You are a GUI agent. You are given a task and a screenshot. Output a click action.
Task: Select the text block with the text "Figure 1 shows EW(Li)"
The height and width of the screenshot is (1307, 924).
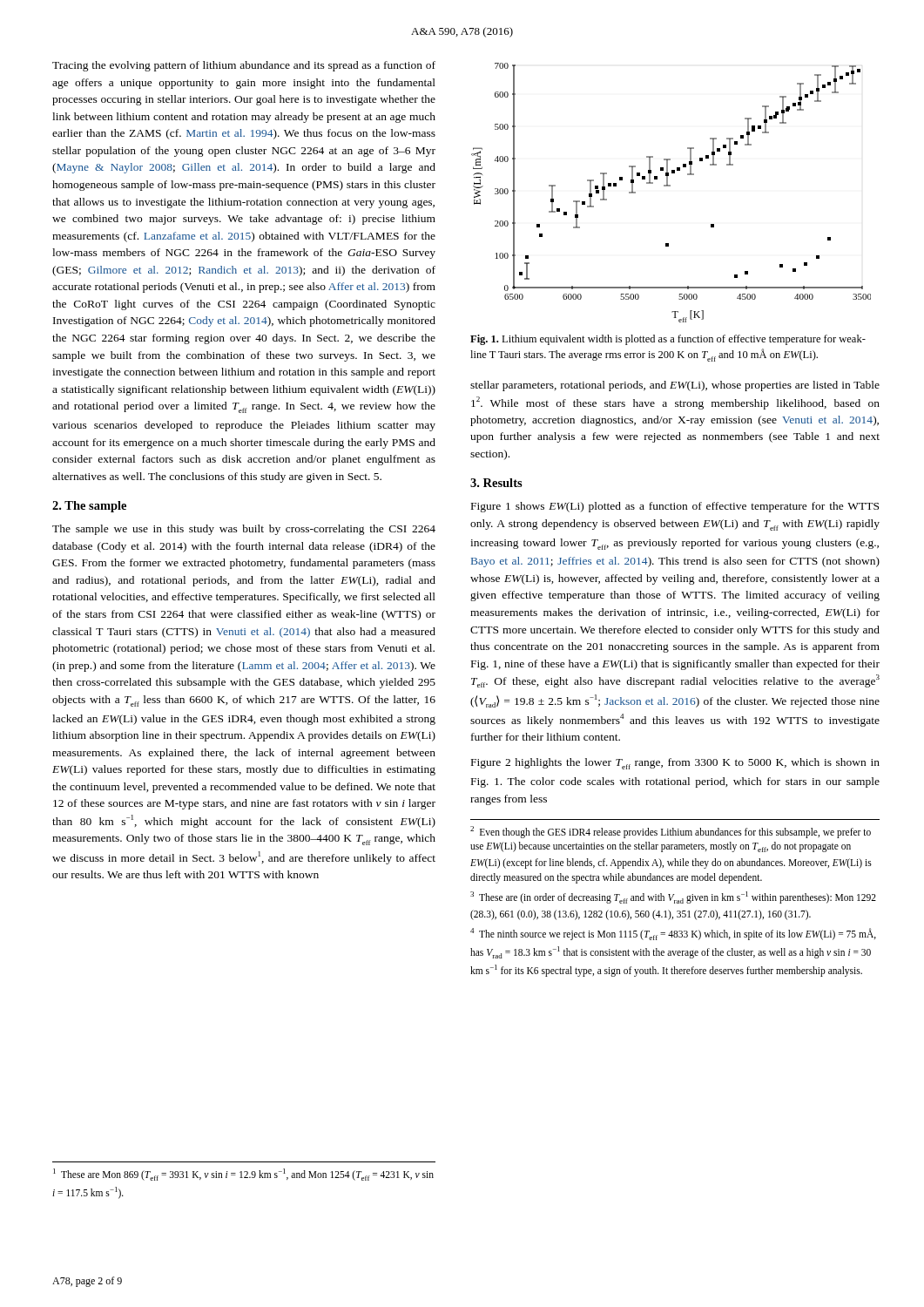675,652
